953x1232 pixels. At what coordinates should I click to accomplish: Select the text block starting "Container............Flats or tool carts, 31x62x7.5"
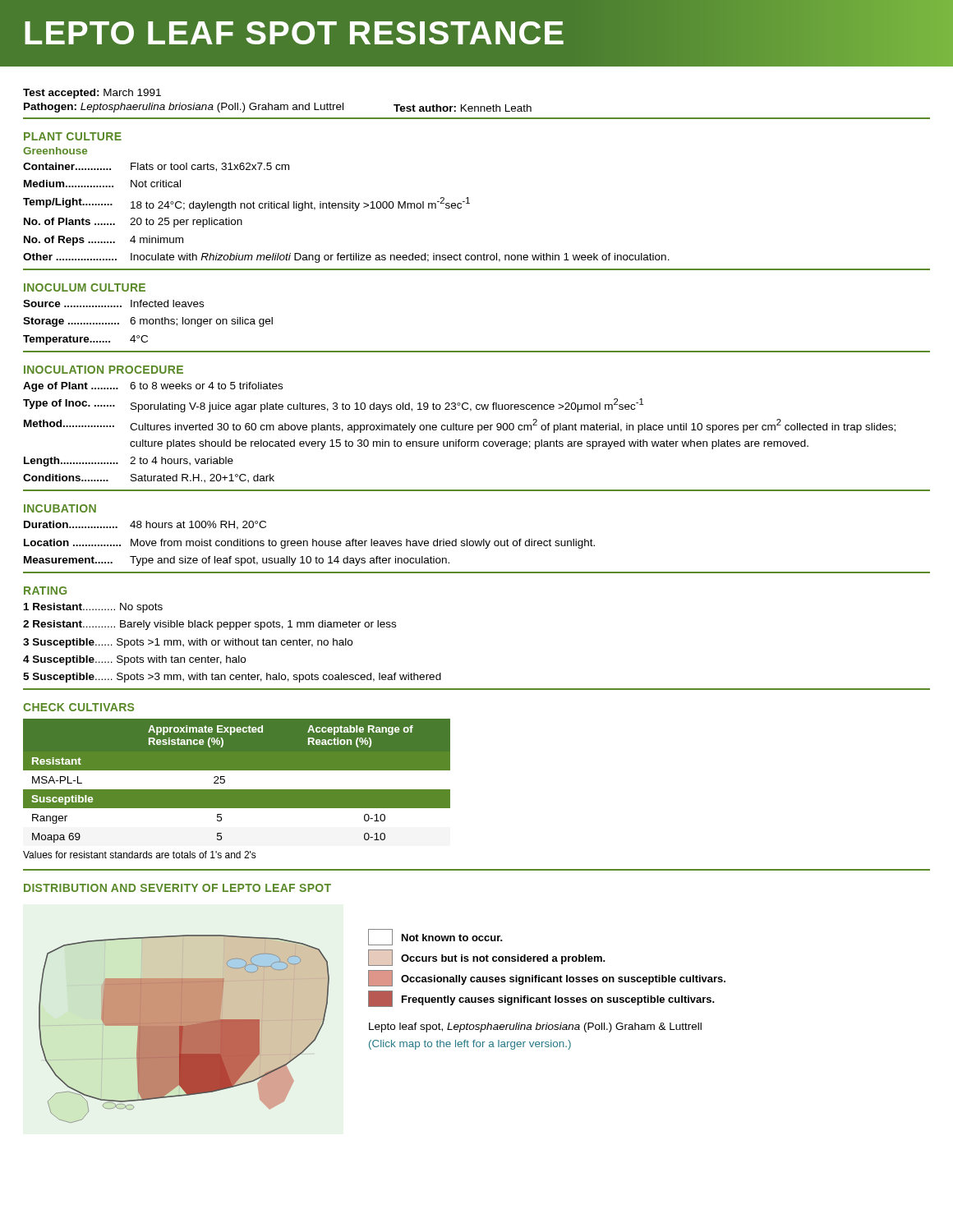pos(476,212)
